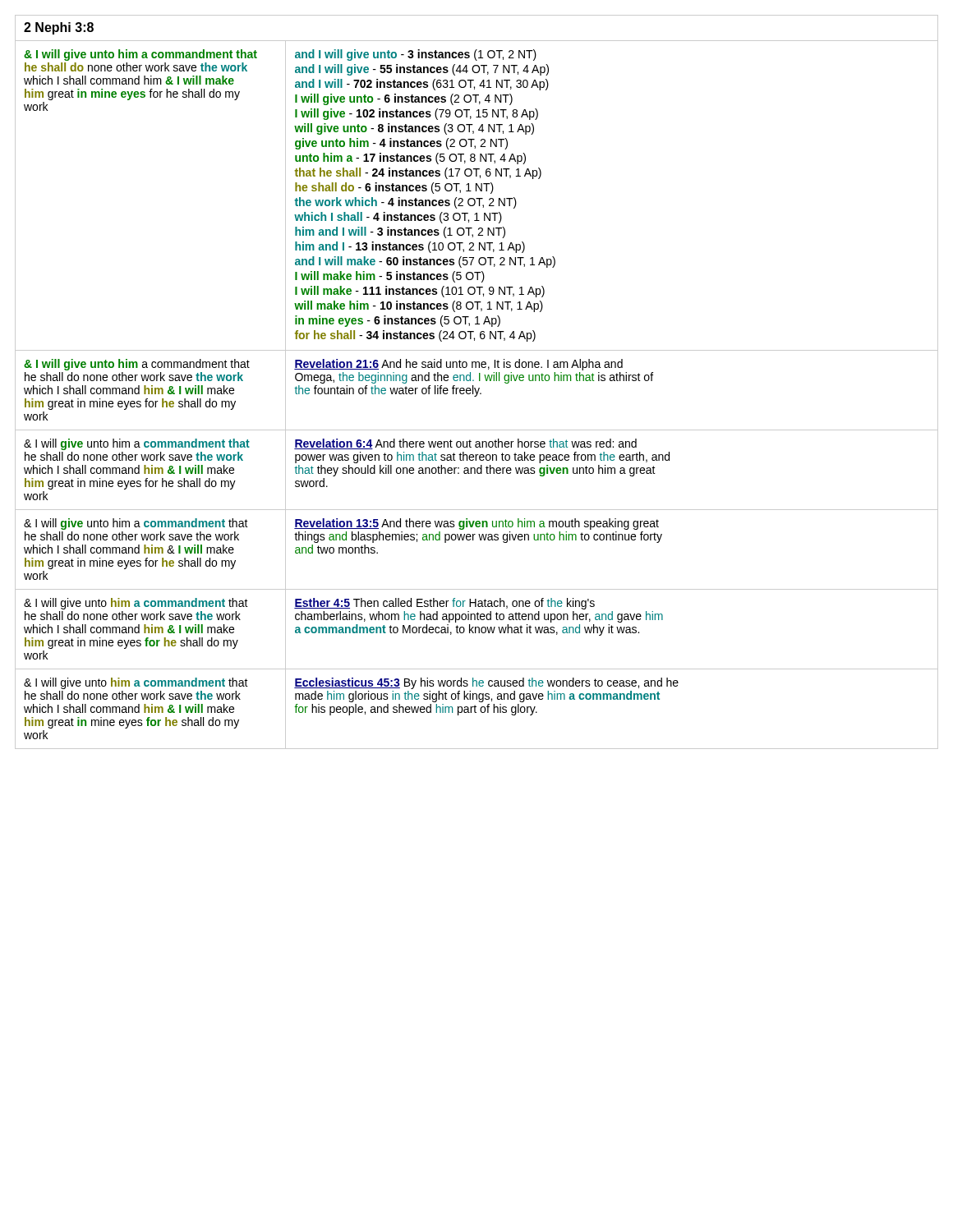
Task: Point to the block starting "and I will give unto - 3"
Action: click(416, 55)
